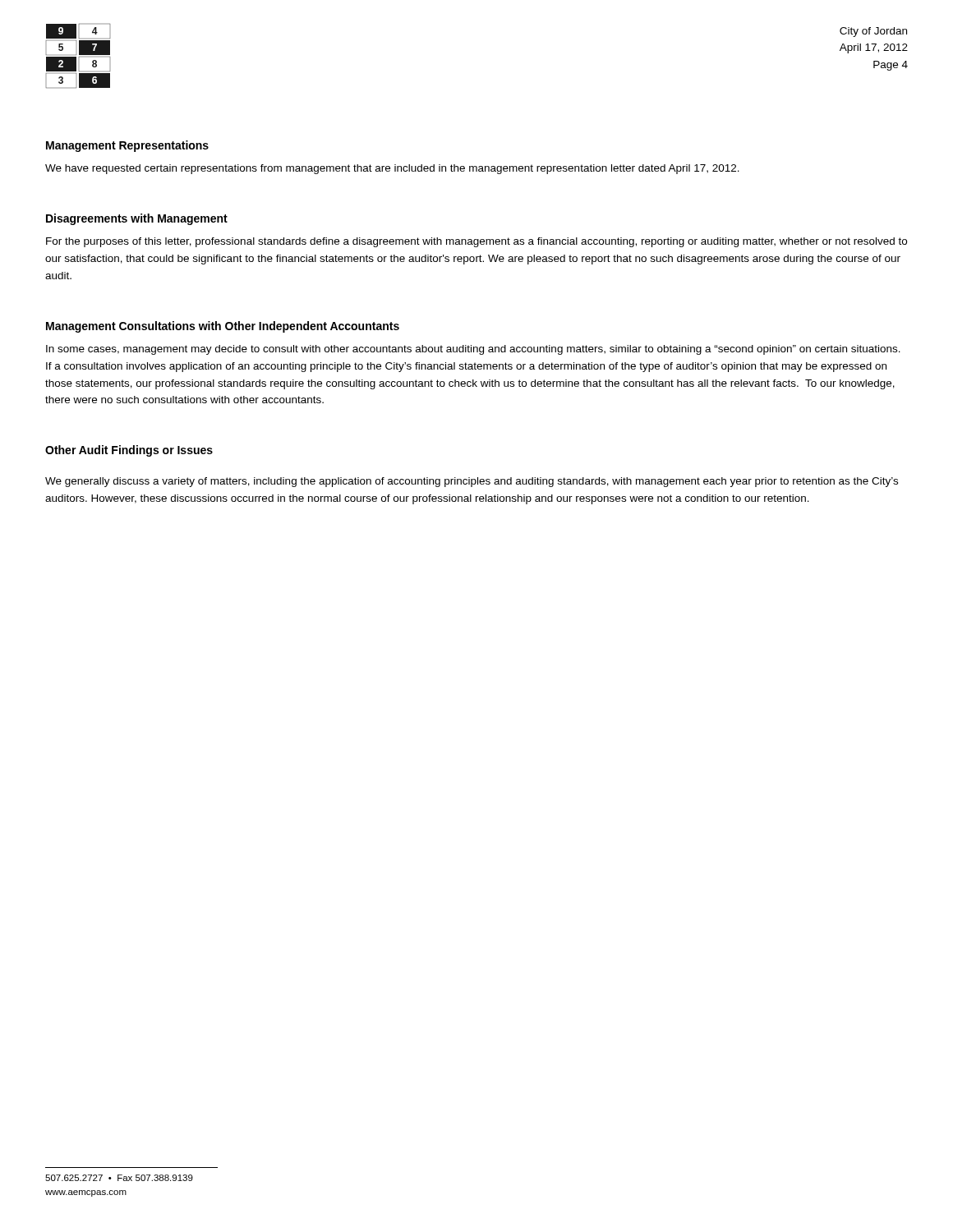Click the logo
The image size is (953, 1232).
point(78,56)
